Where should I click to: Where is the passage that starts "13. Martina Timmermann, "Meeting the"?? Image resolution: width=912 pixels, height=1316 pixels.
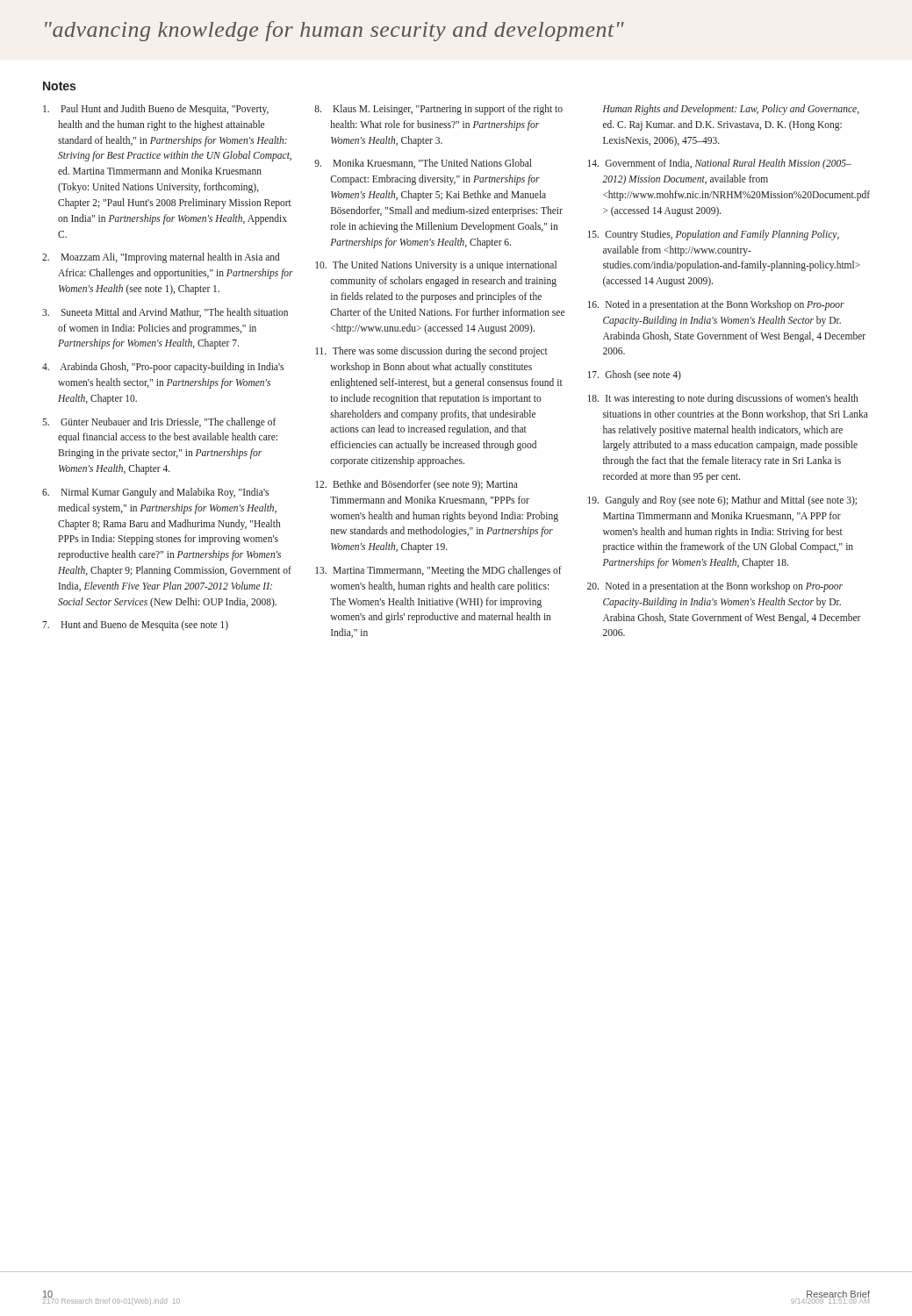440,602
